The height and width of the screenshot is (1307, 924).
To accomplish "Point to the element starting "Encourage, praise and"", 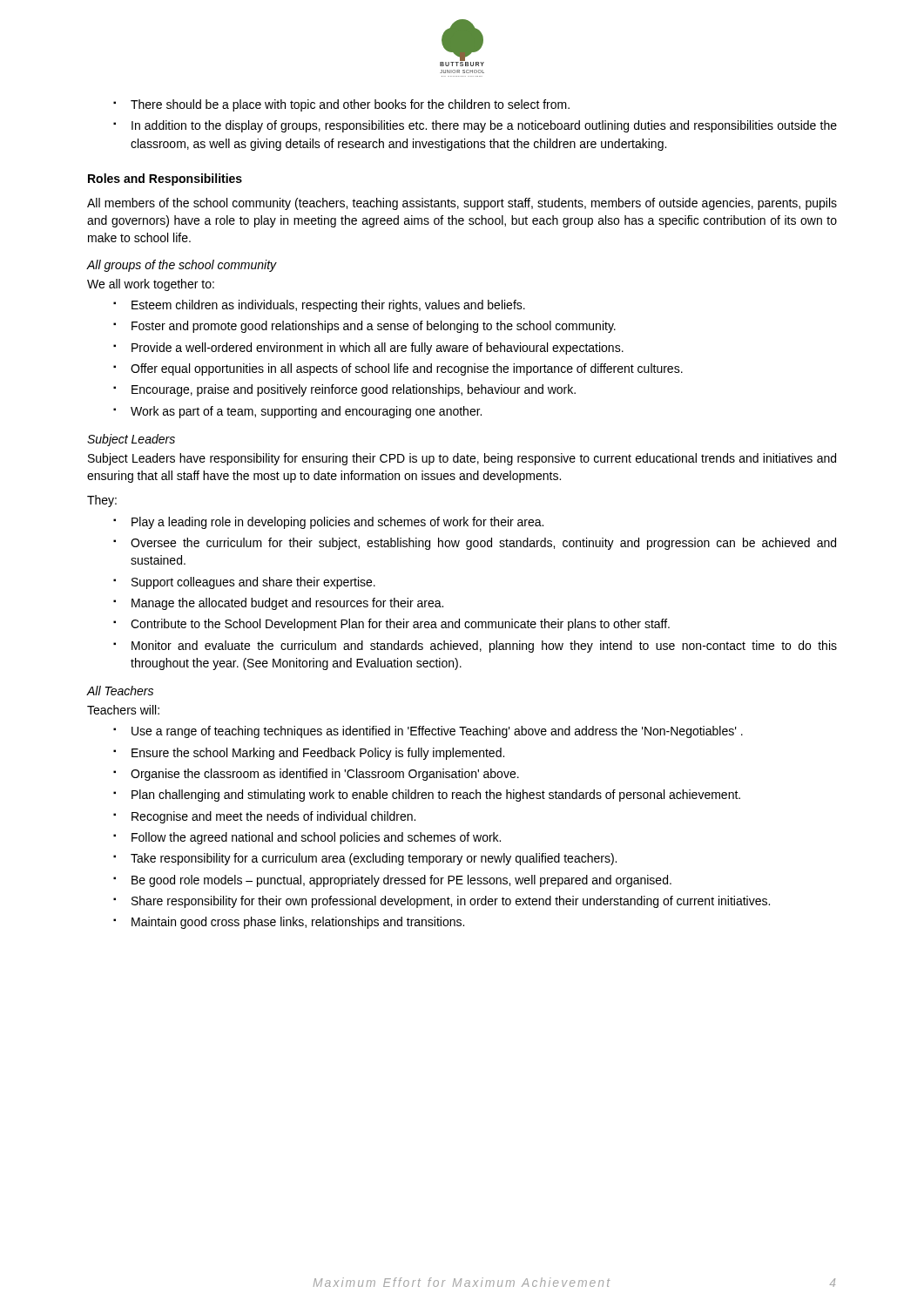I will [x=354, y=390].
